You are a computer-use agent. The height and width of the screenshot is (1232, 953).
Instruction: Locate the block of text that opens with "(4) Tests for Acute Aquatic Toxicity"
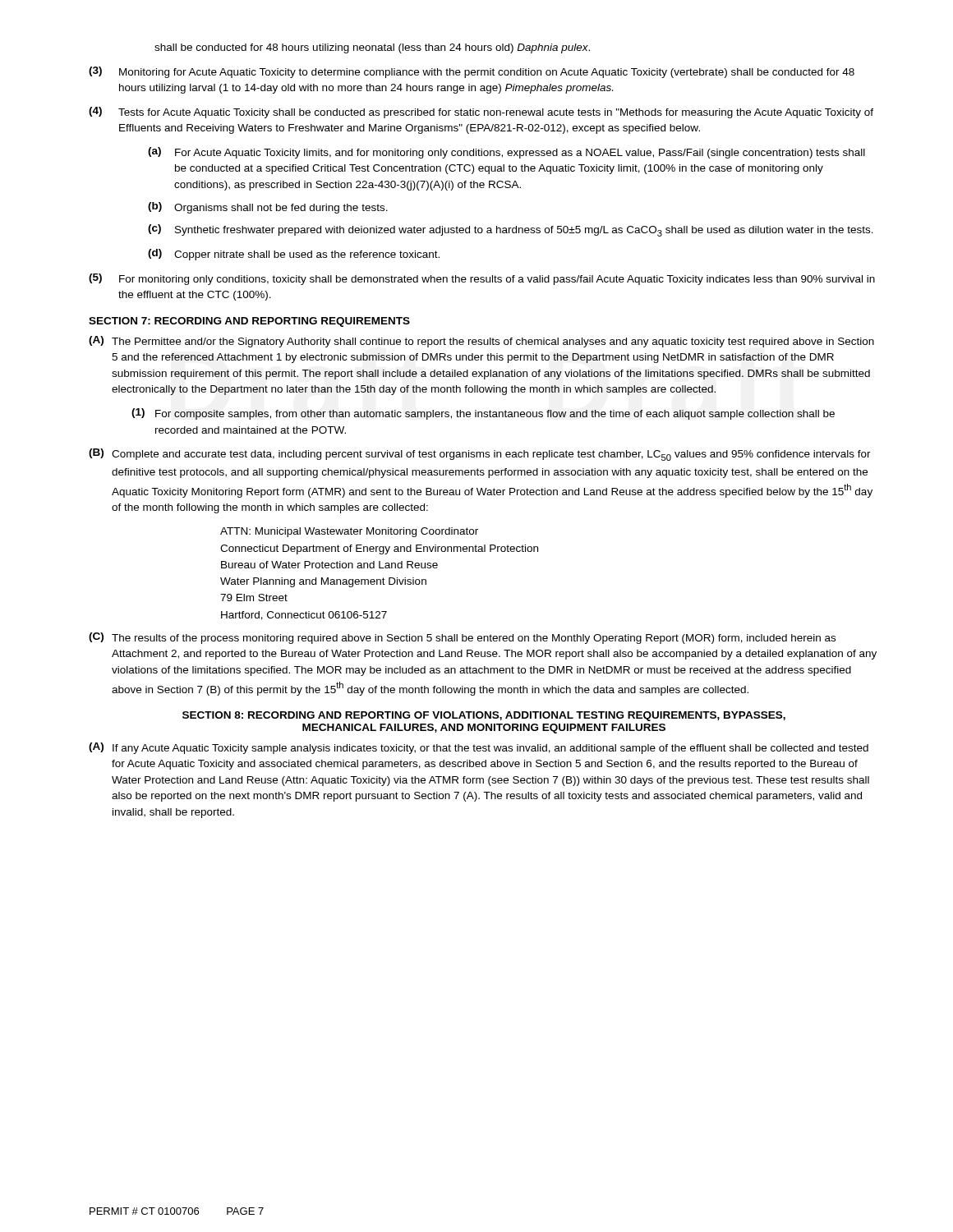click(484, 120)
